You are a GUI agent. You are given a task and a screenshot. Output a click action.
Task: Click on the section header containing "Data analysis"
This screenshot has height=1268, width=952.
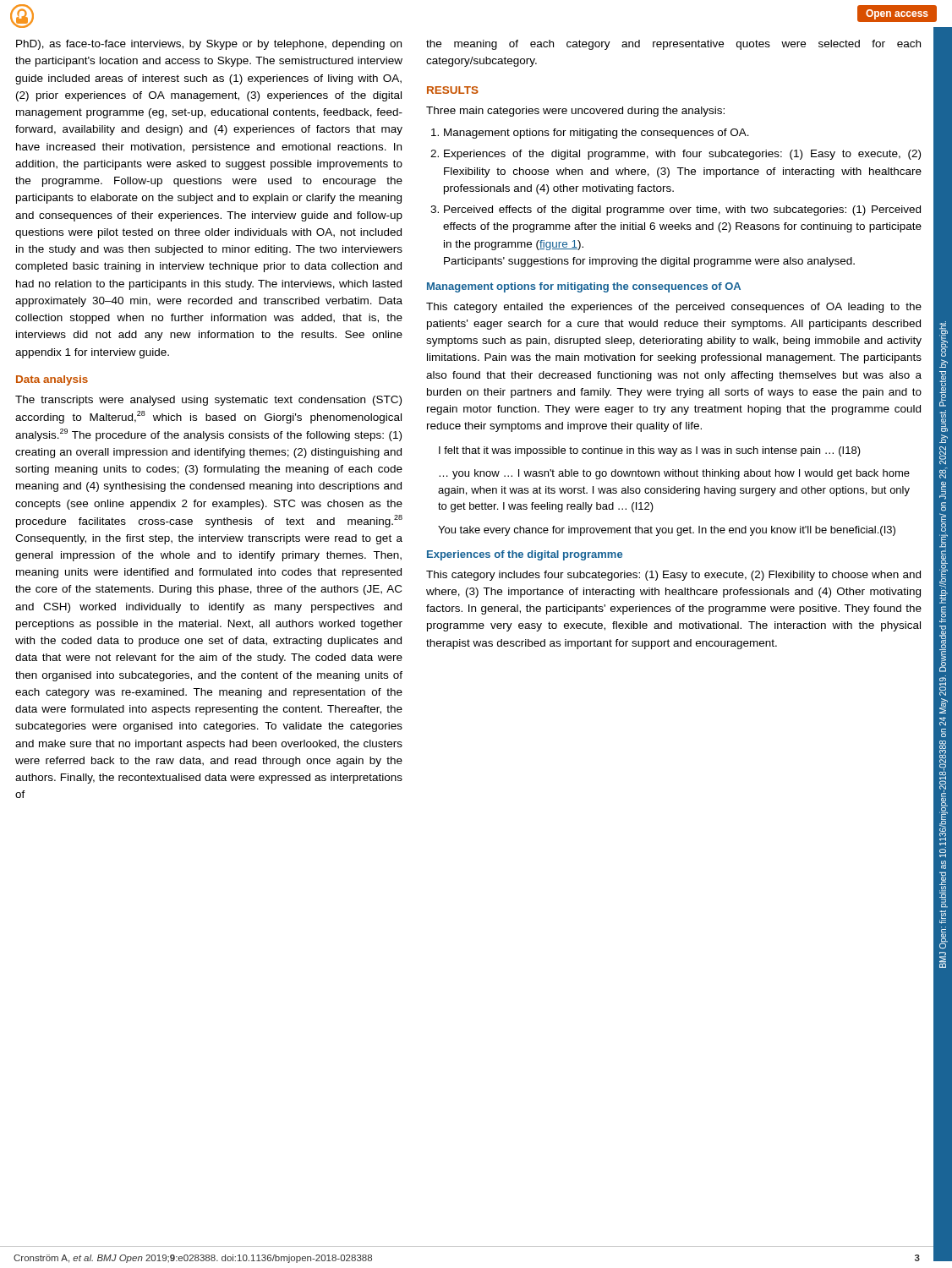(x=52, y=380)
